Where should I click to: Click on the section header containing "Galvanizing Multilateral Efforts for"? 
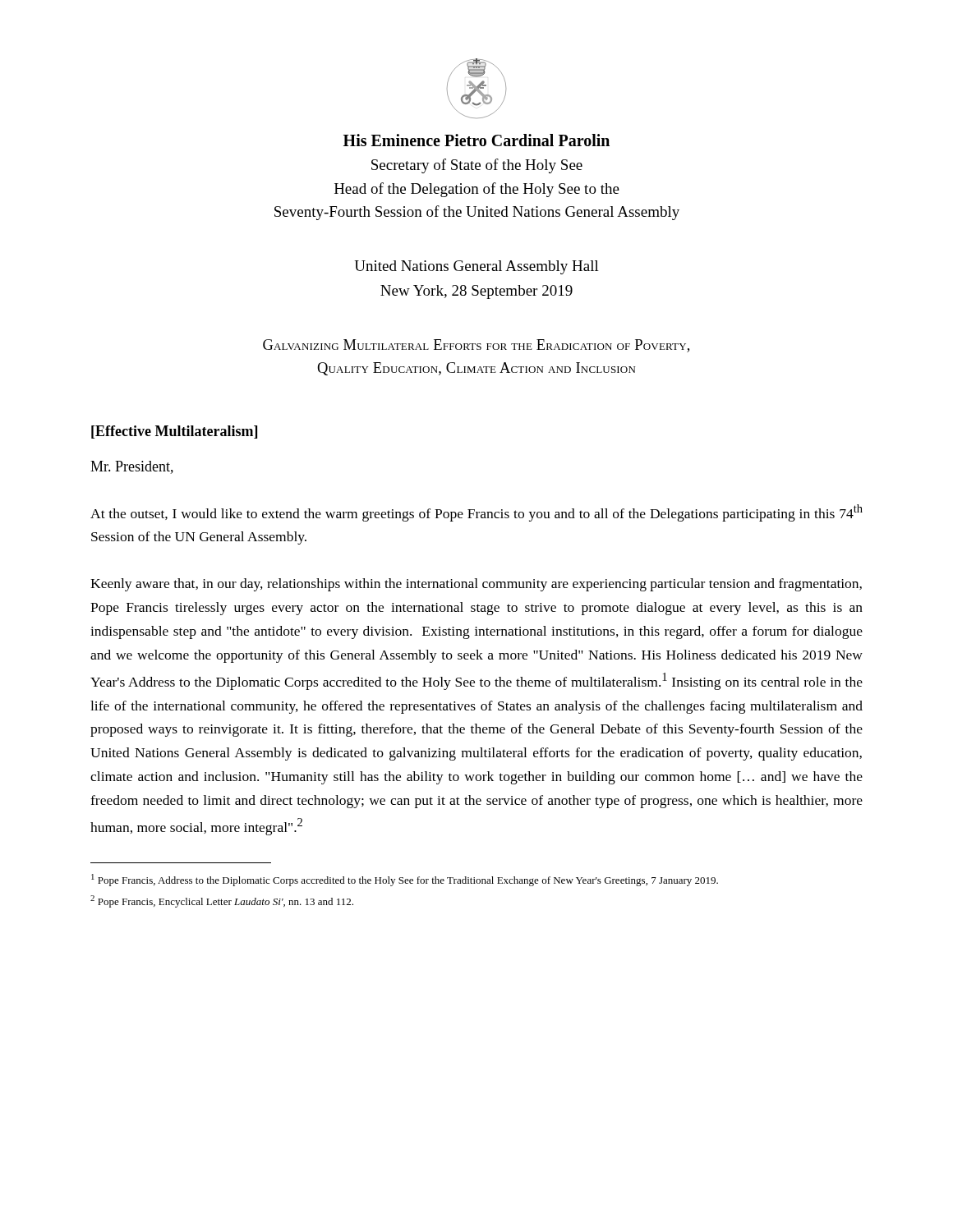coord(476,357)
